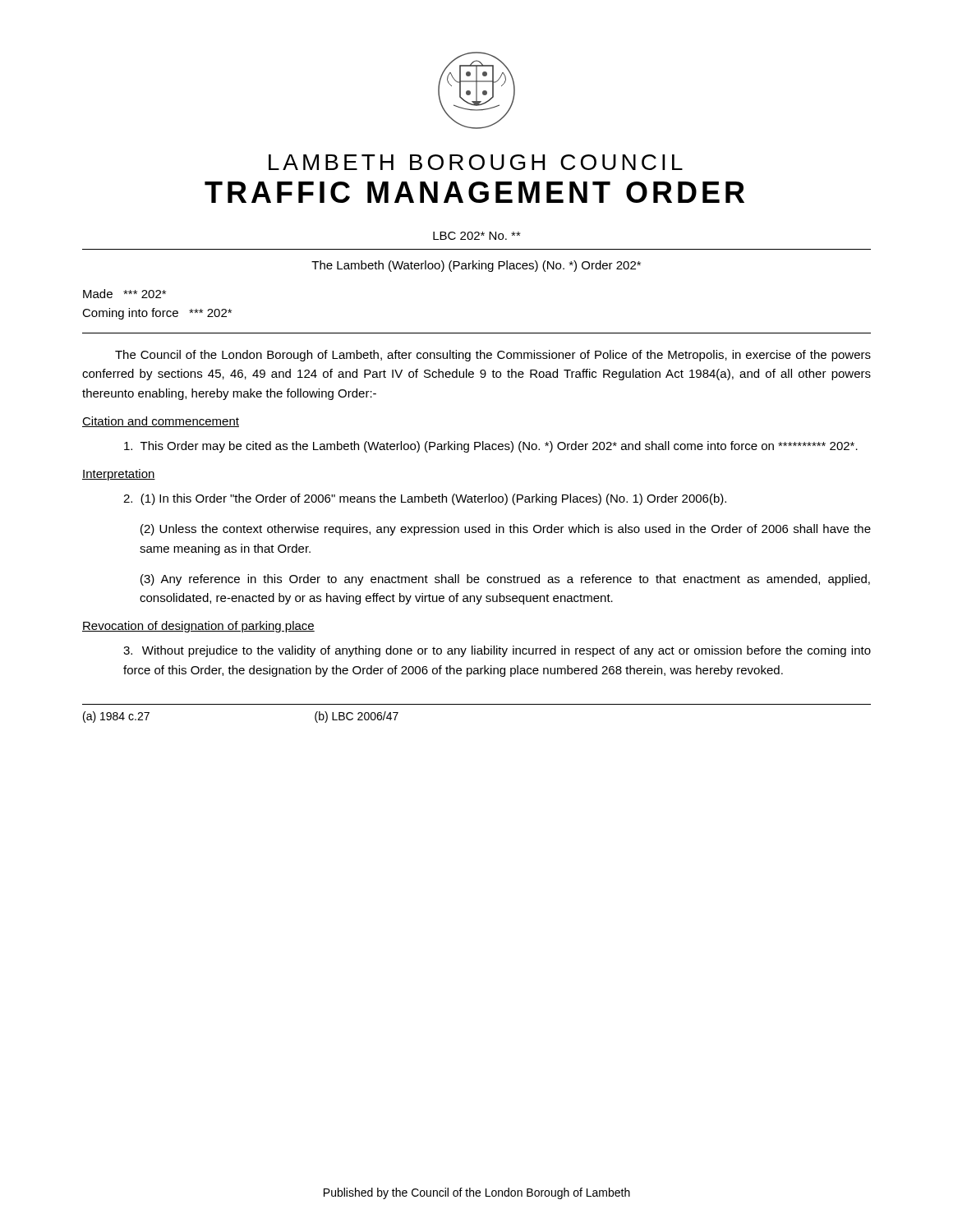Navigate to the region starting "(a) 1984 c.27 (b) LBC"
The image size is (953, 1232).
pos(118,717)
